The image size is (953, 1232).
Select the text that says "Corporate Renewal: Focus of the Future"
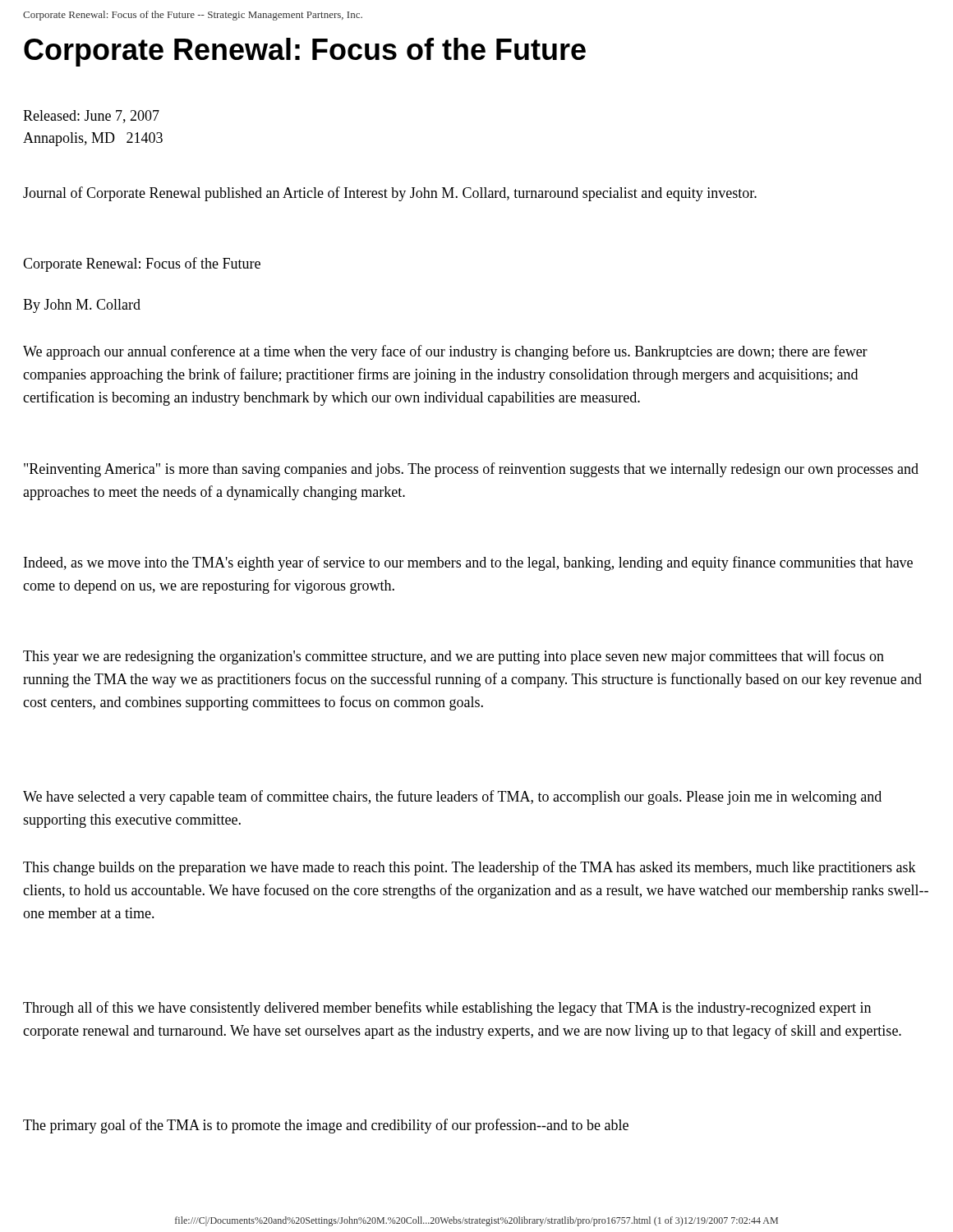point(142,264)
